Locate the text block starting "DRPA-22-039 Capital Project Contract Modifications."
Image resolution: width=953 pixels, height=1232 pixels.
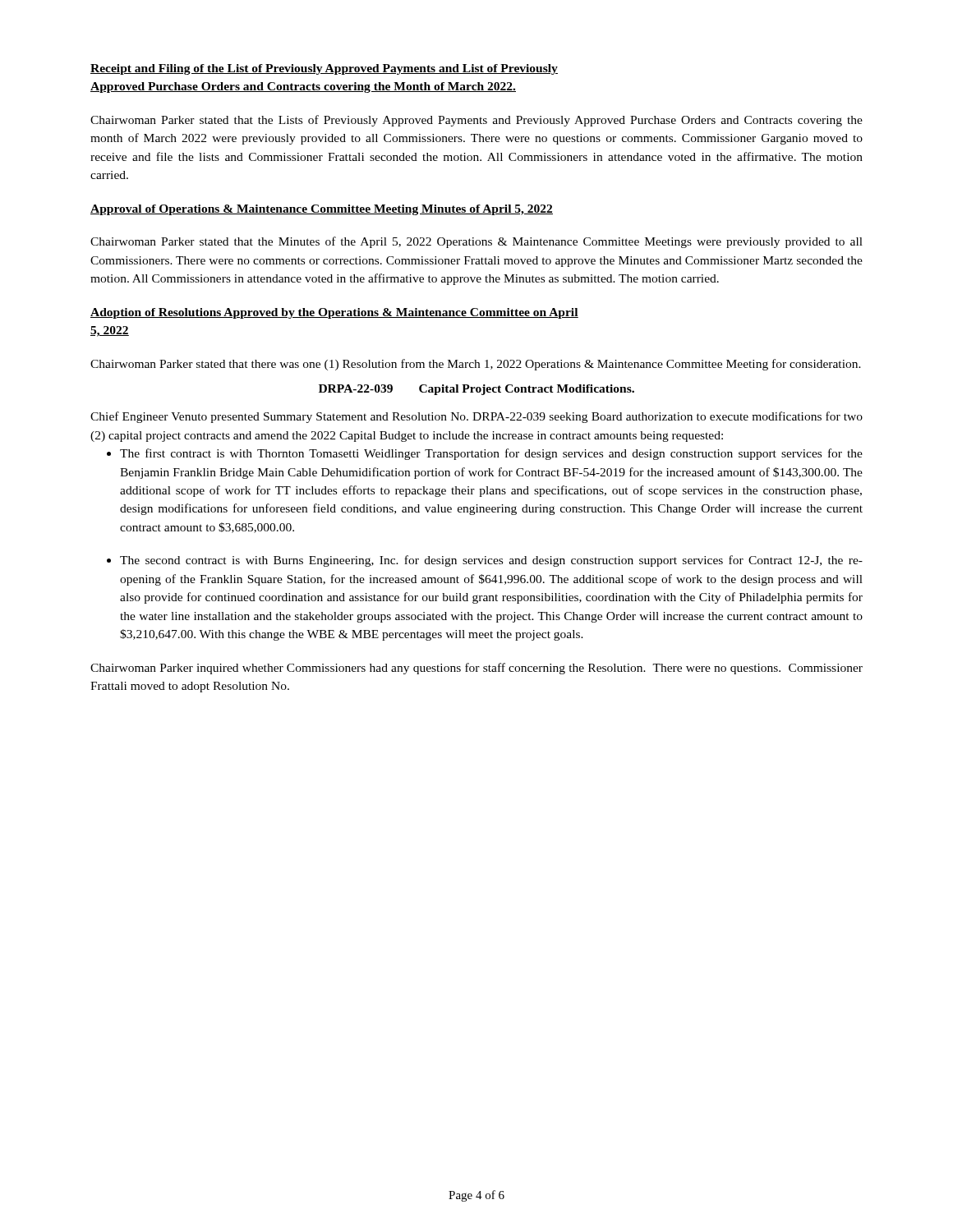point(476,388)
